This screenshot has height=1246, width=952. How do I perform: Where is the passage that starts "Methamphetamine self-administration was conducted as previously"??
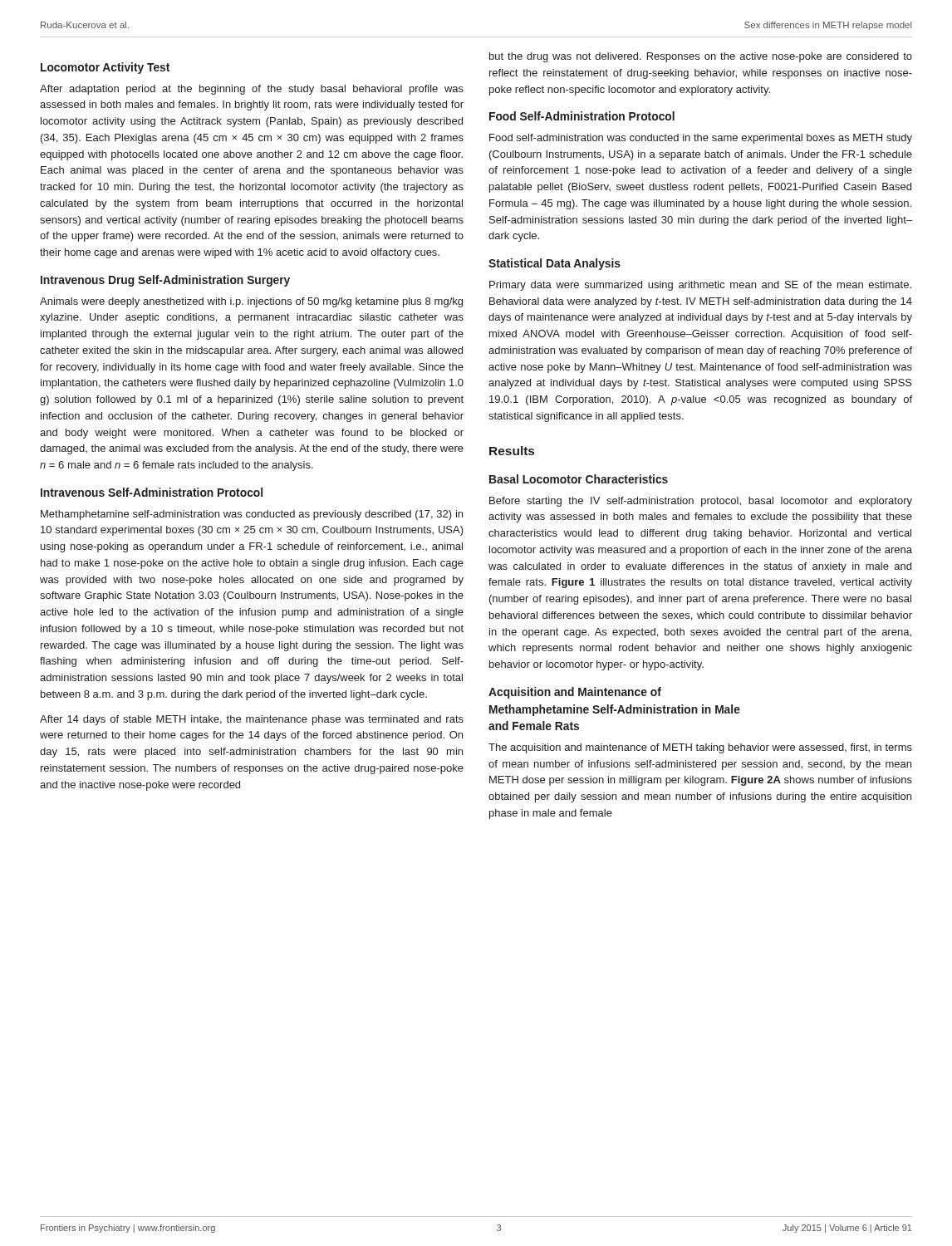tap(252, 604)
